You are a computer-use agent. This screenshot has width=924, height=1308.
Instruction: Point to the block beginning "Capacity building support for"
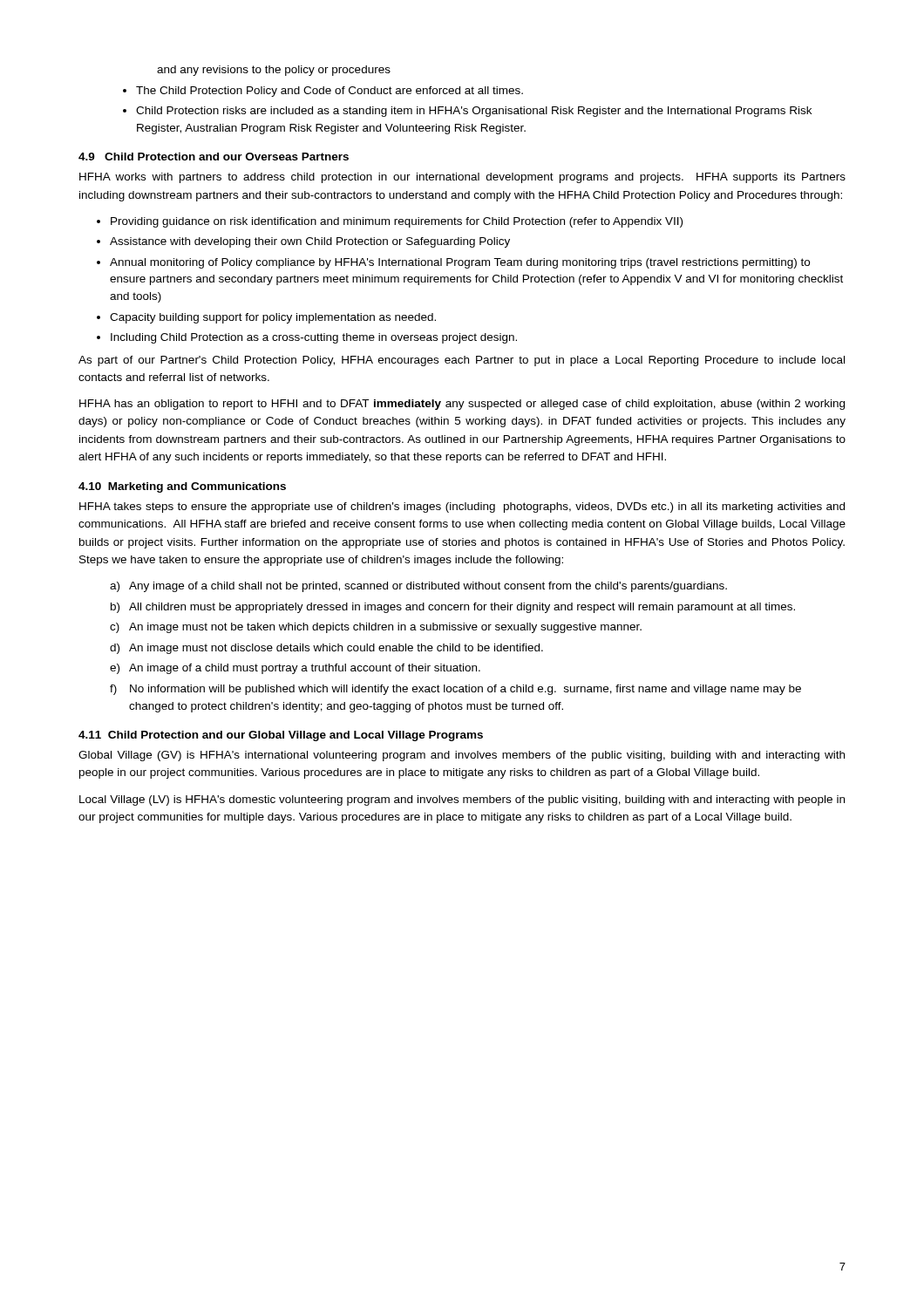pos(273,317)
